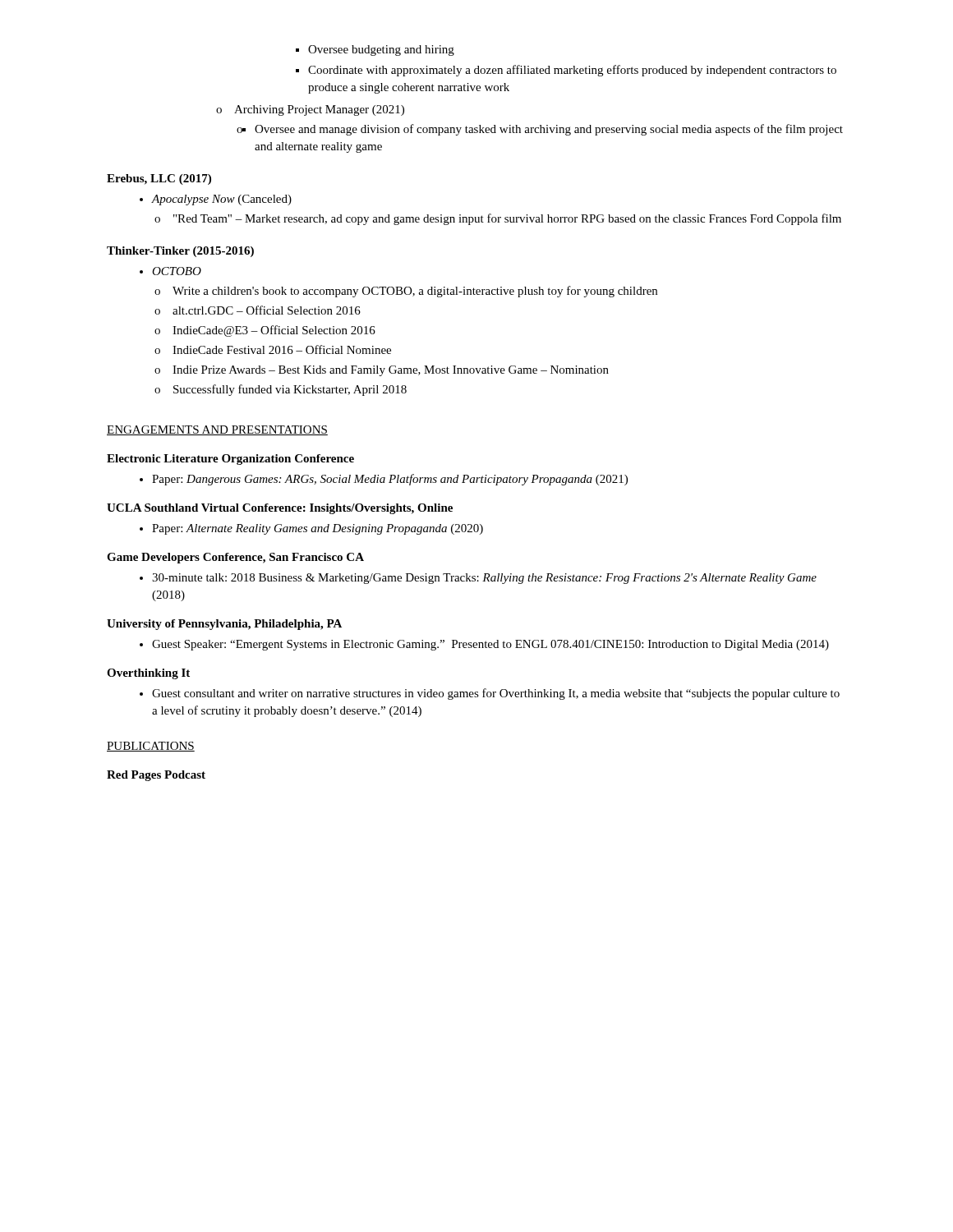Navigate to the element starting "Oversee budgeting and hiring"
This screenshot has height=1232, width=953.
click(375, 51)
